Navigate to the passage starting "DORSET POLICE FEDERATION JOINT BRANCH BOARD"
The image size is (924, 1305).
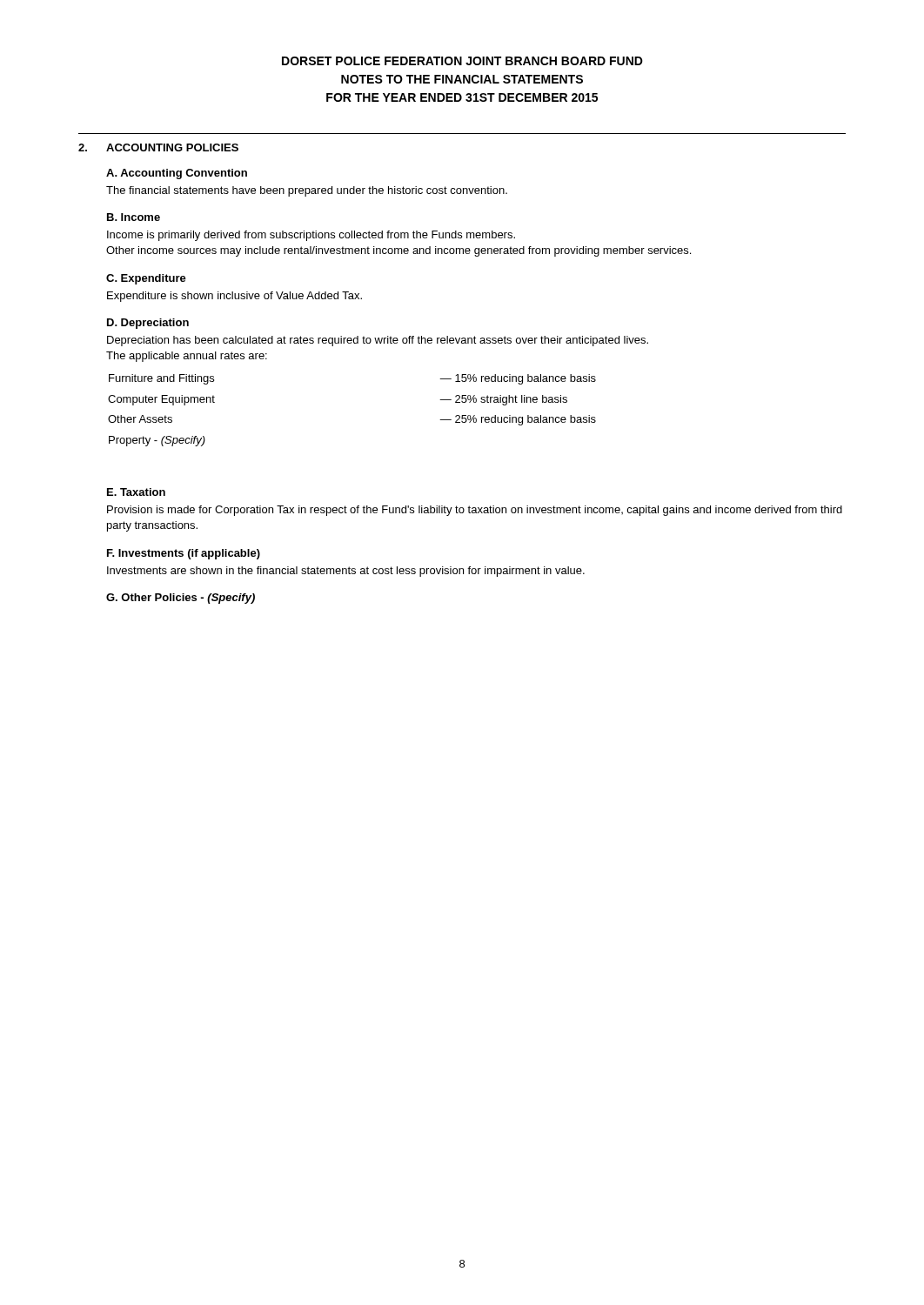pyautogui.click(x=462, y=80)
